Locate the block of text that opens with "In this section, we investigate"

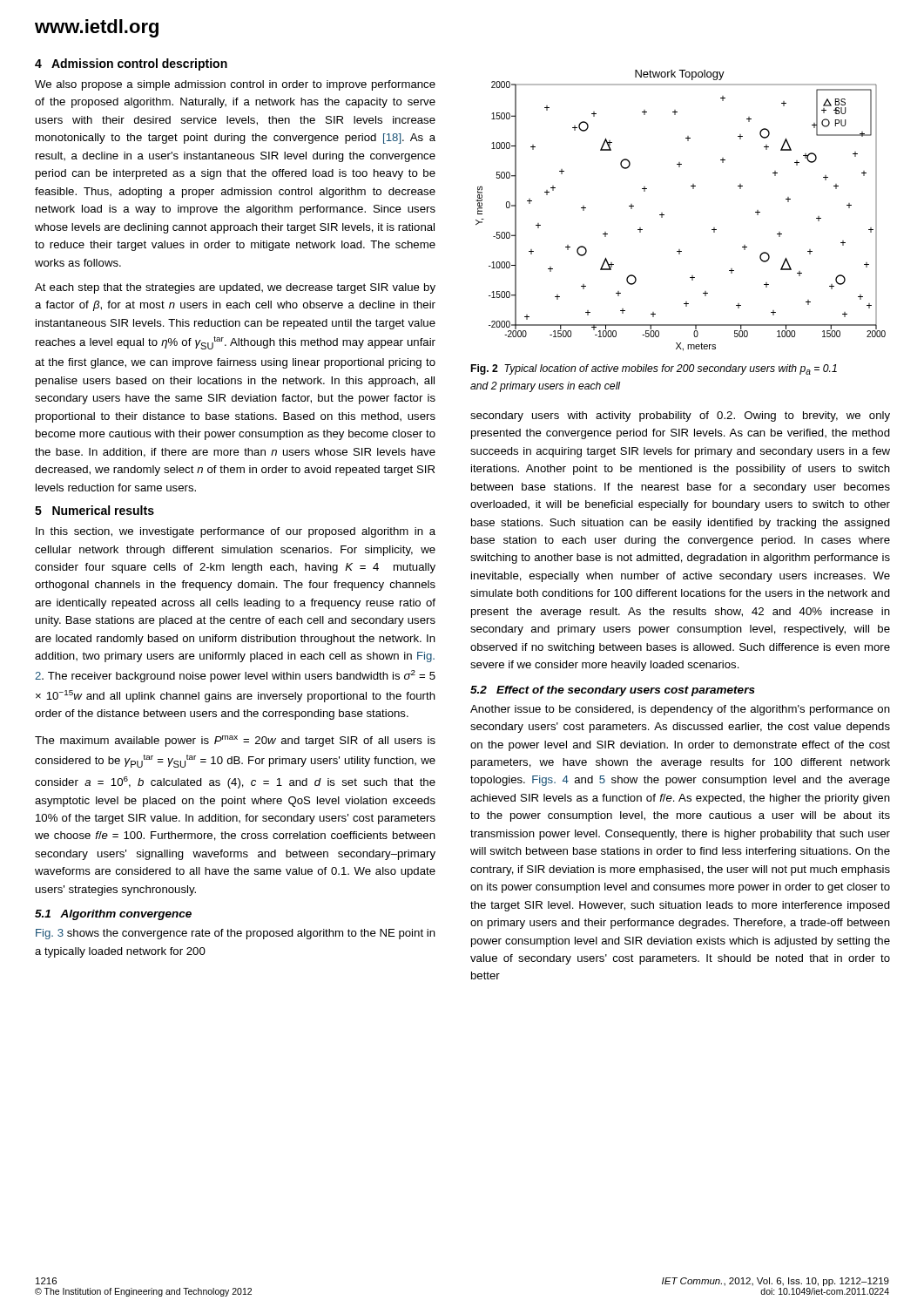[x=235, y=622]
